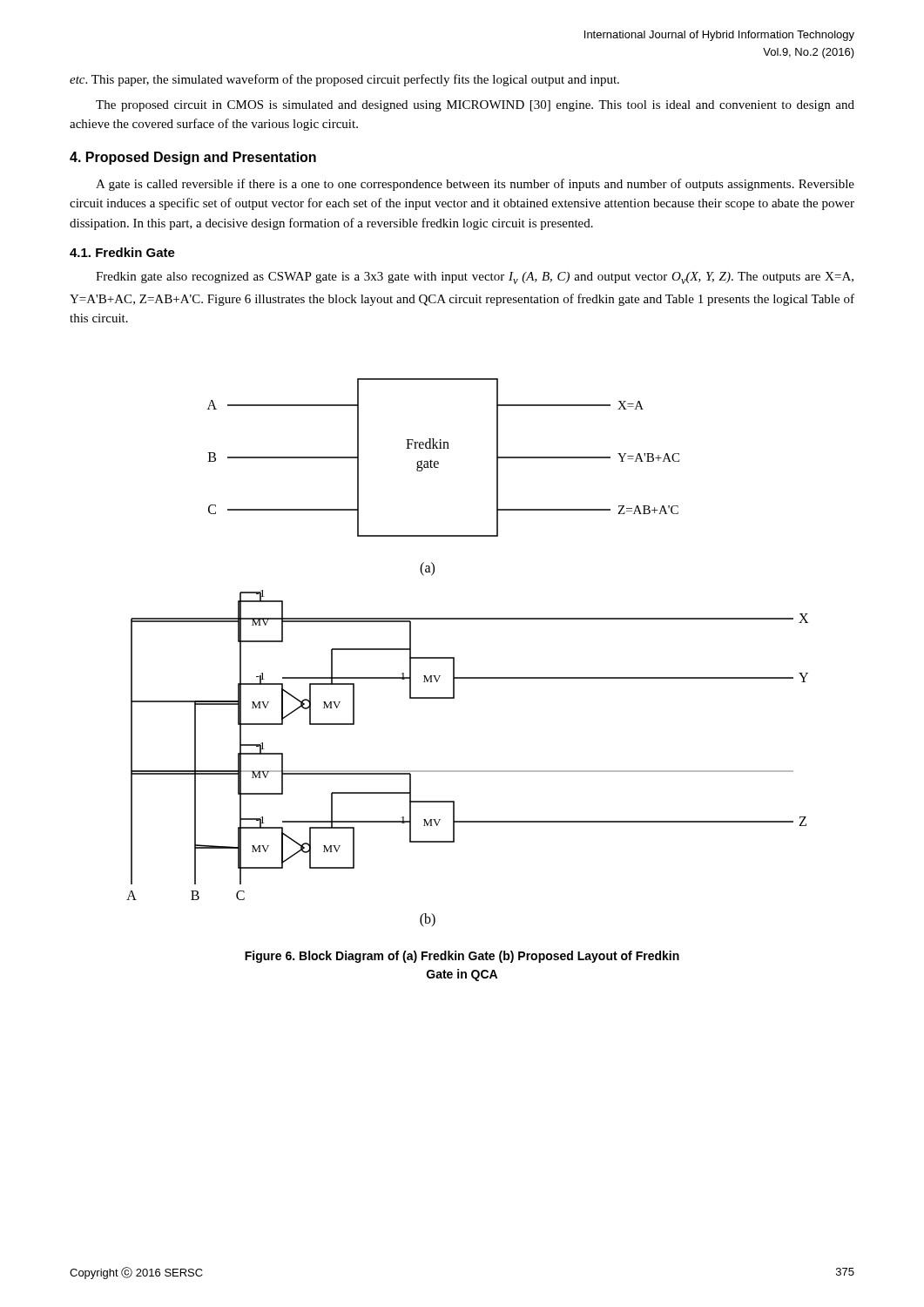The width and height of the screenshot is (924, 1307).
Task: Select the text block that says "Fredkin gate also recognized as CSWAP"
Action: pyautogui.click(x=462, y=297)
